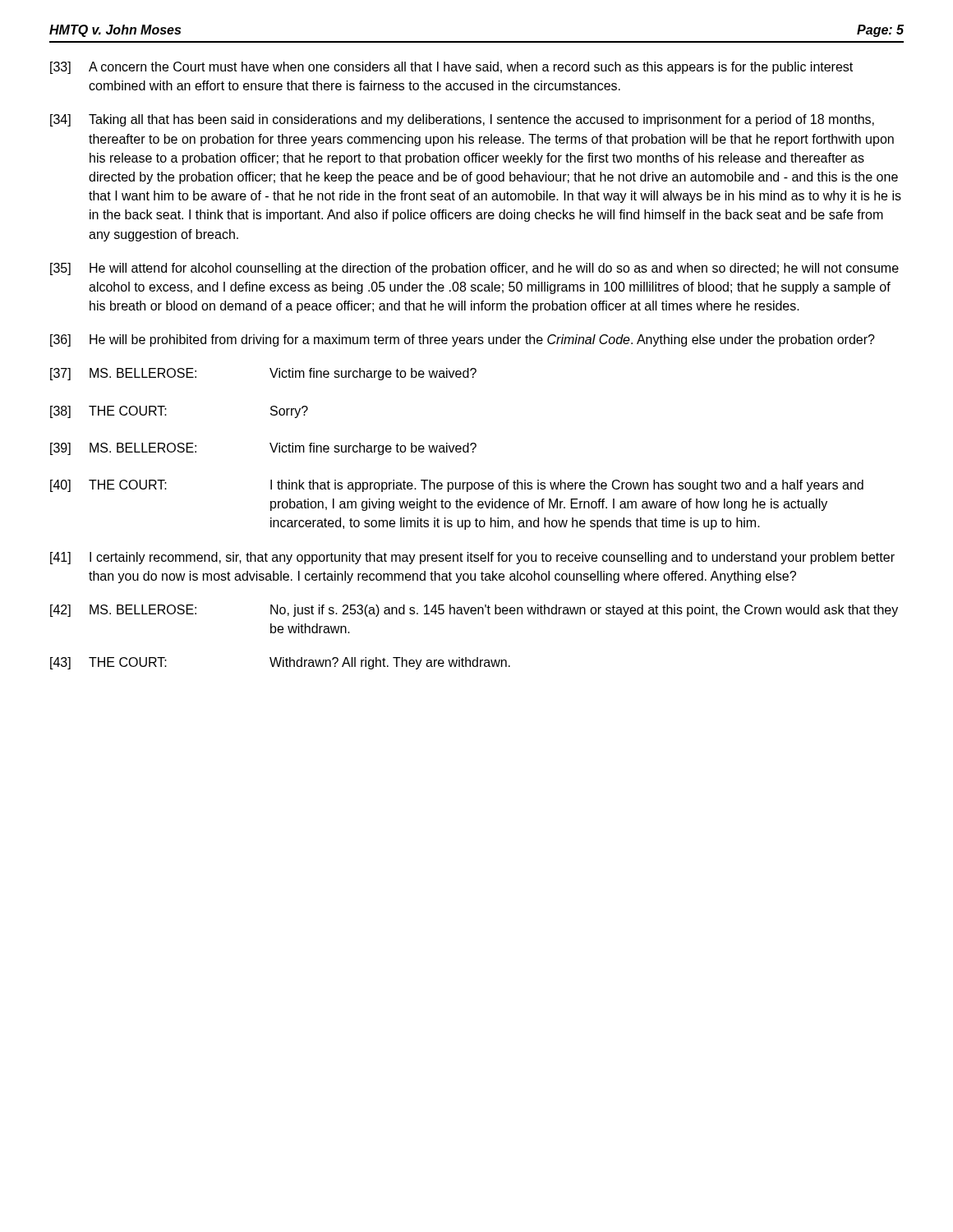Find the text starting "[33] A concern the"

(x=476, y=77)
